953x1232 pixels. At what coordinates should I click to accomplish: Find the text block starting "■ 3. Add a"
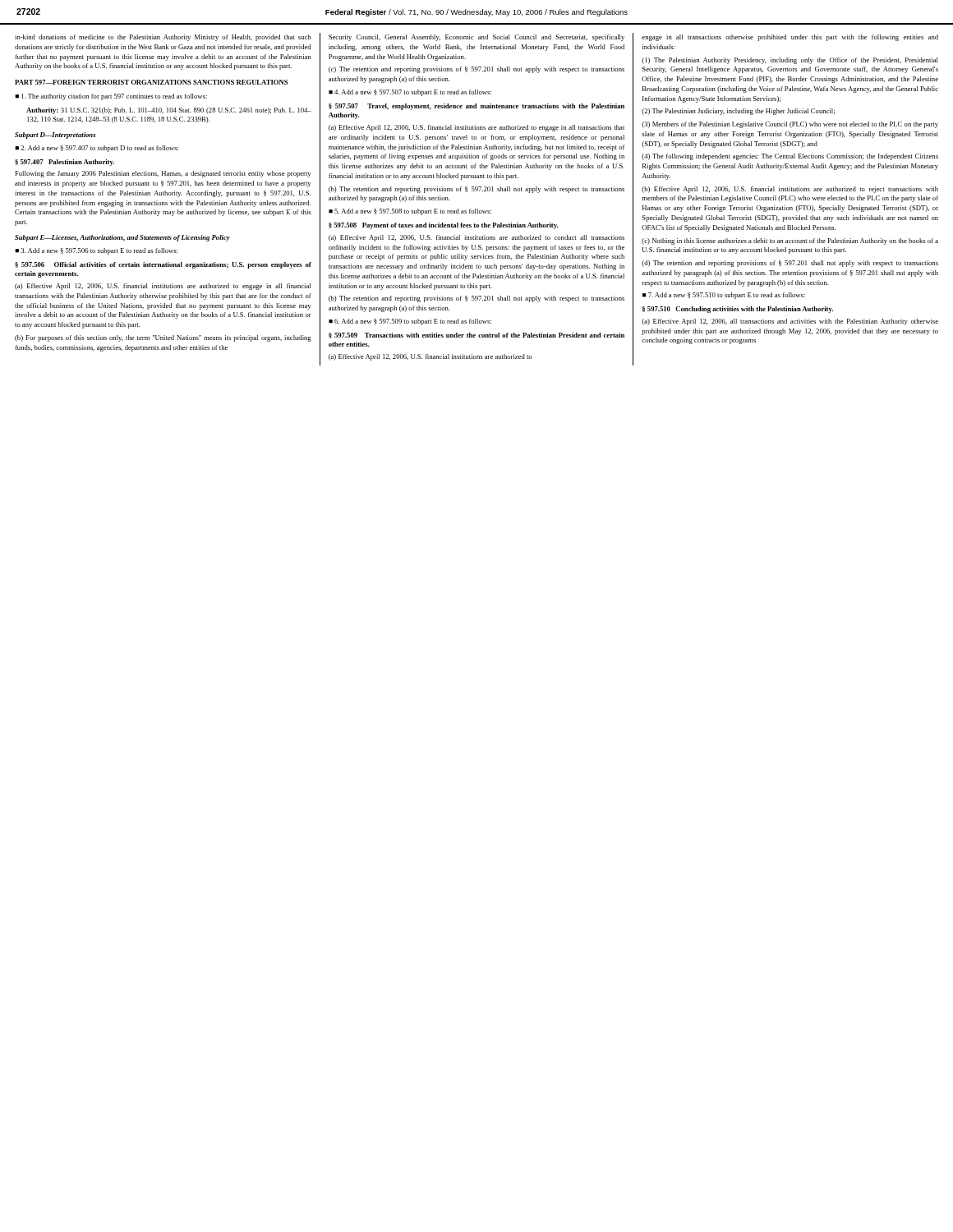[163, 251]
